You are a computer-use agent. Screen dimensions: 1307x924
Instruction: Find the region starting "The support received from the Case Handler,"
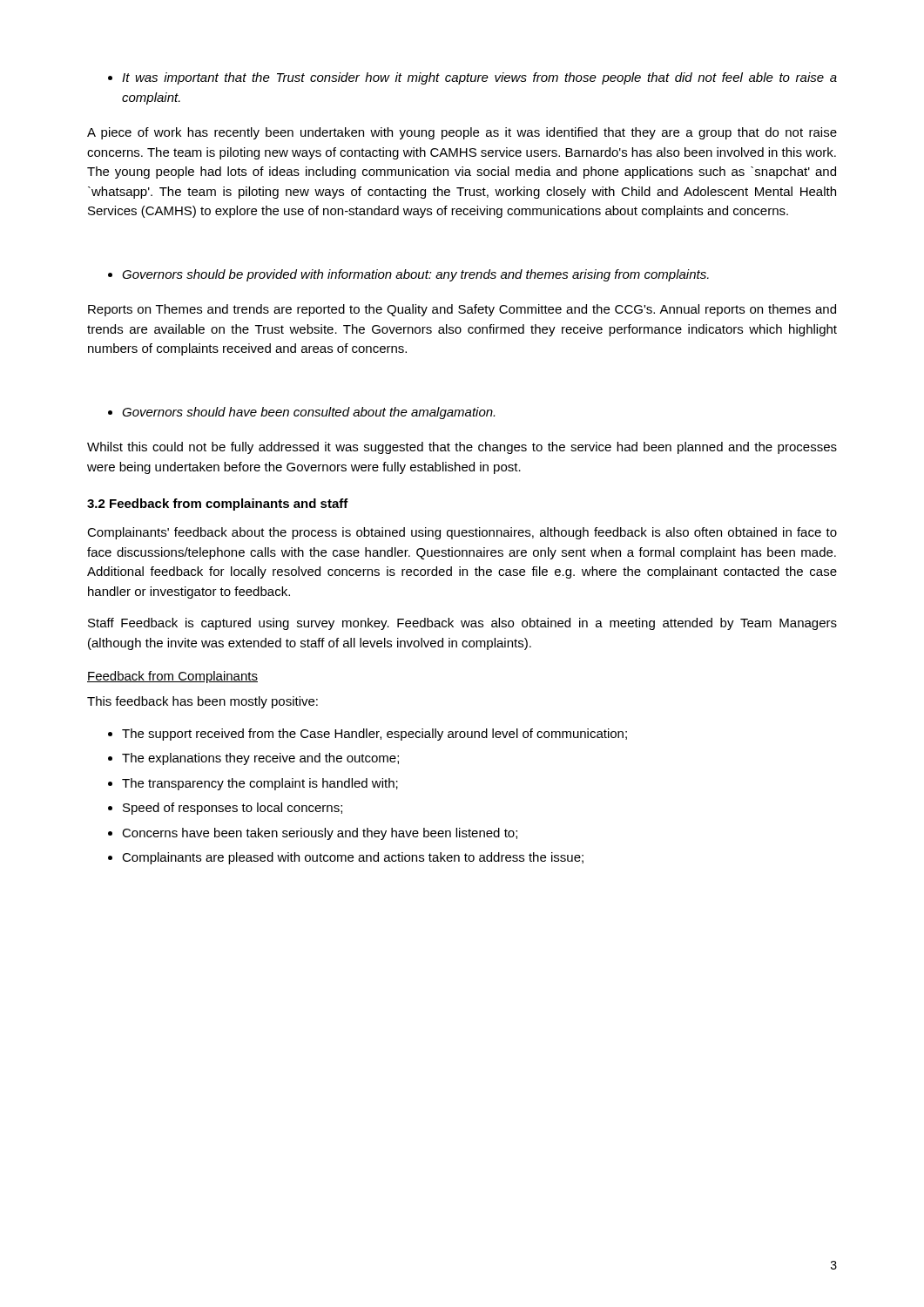pyautogui.click(x=368, y=735)
